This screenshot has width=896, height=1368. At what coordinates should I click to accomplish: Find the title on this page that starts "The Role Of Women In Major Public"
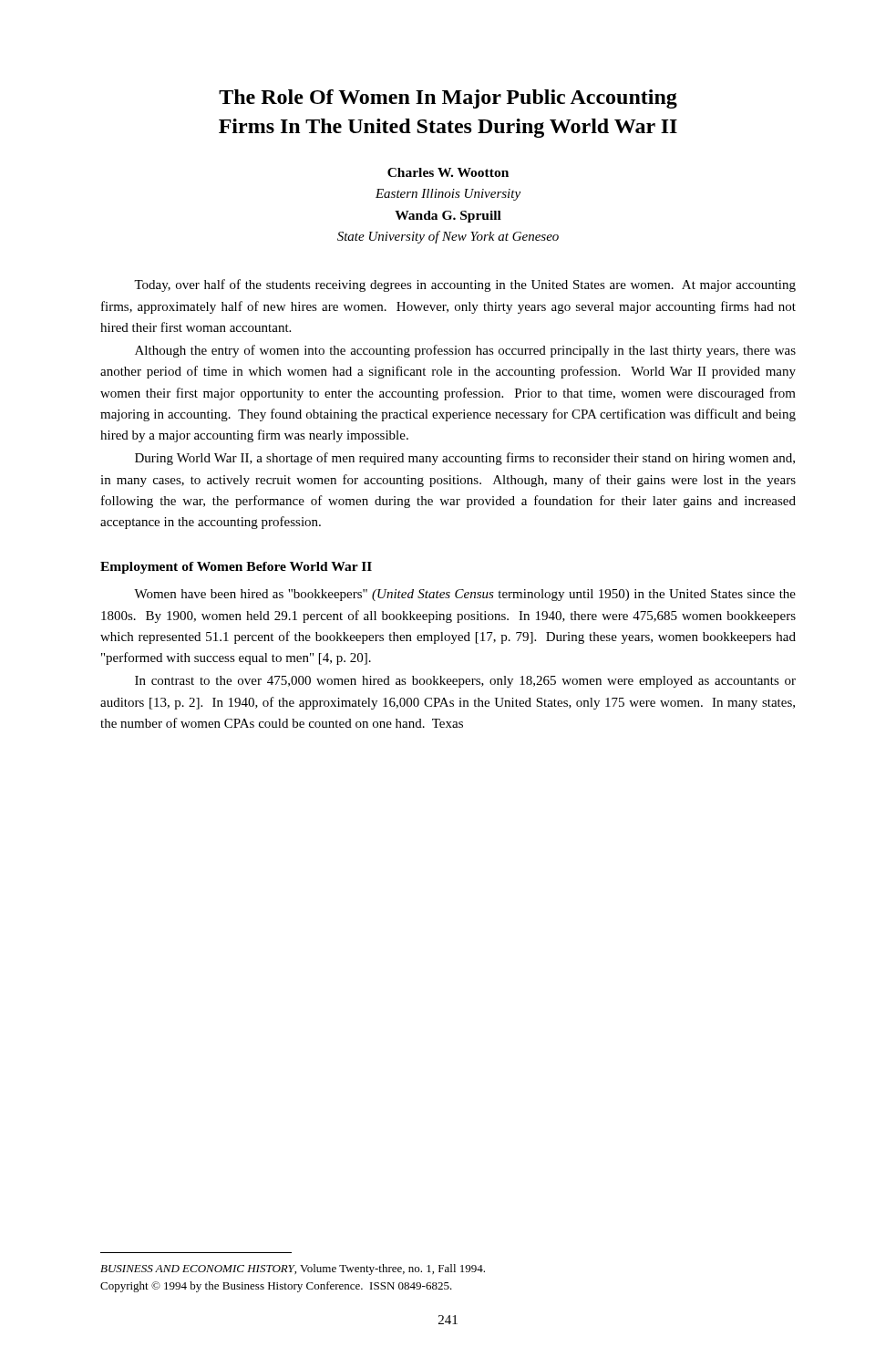(x=448, y=112)
